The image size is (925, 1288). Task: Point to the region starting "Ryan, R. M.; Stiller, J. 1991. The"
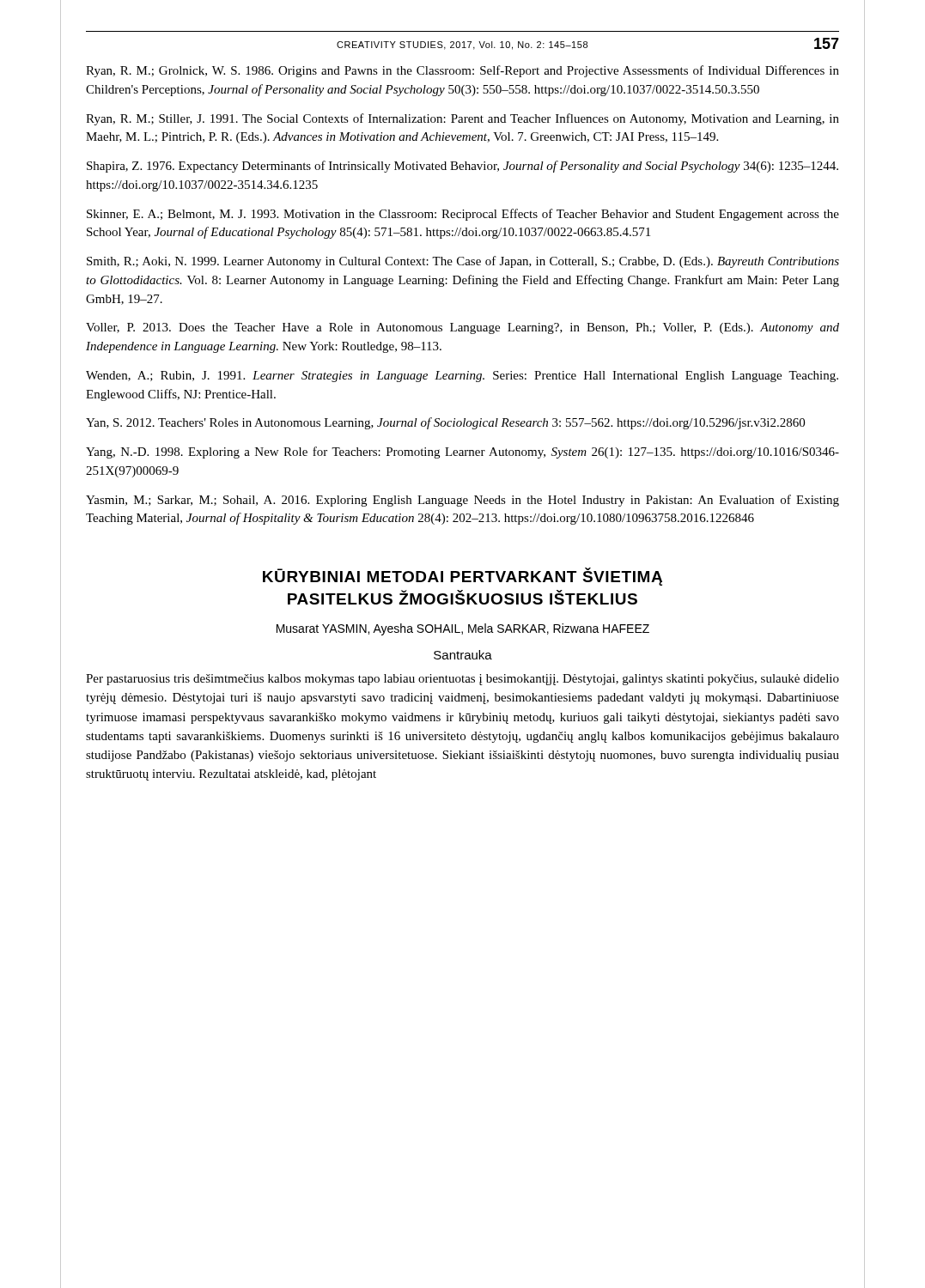click(x=462, y=127)
